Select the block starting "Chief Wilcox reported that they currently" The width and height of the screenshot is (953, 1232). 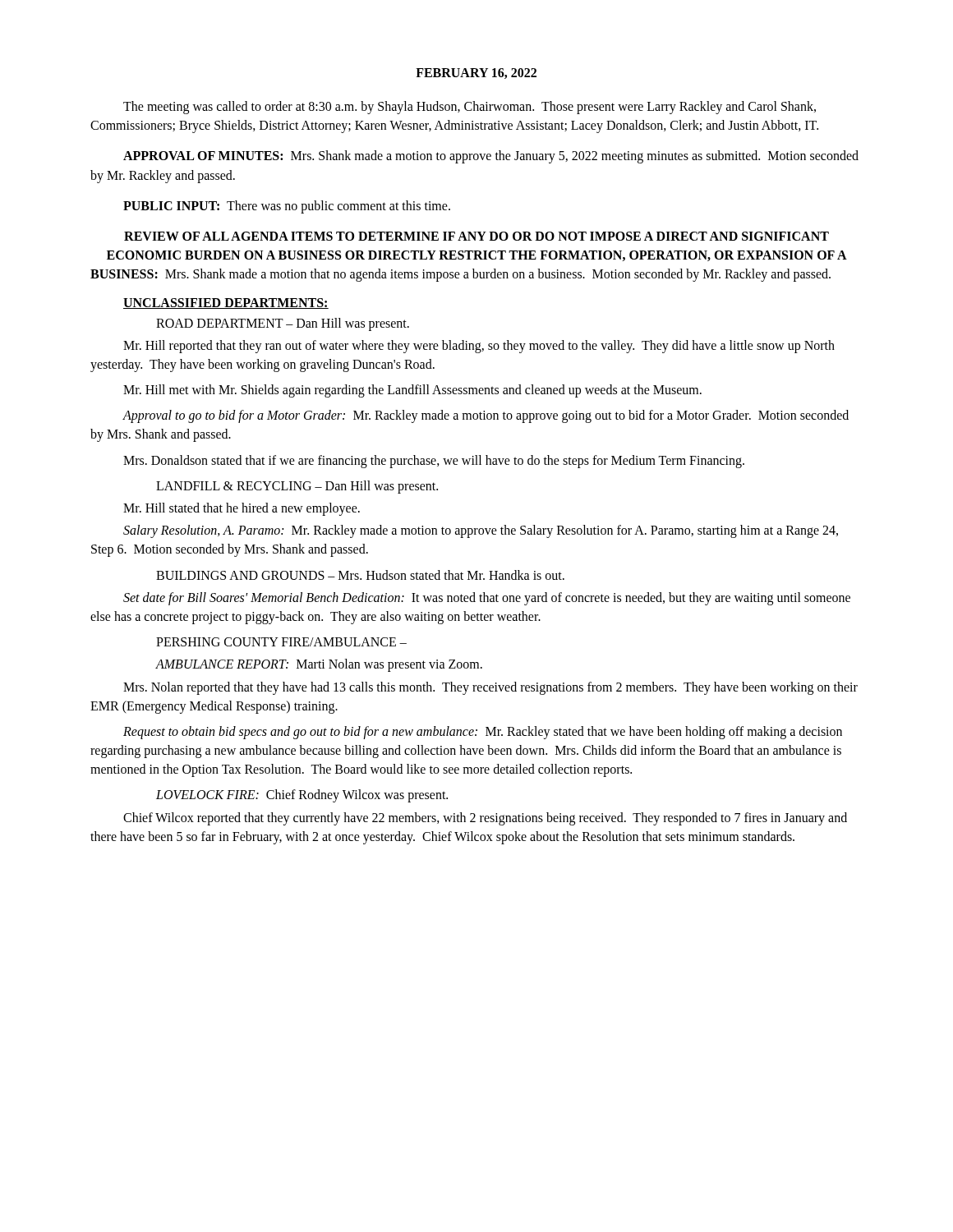click(x=476, y=827)
